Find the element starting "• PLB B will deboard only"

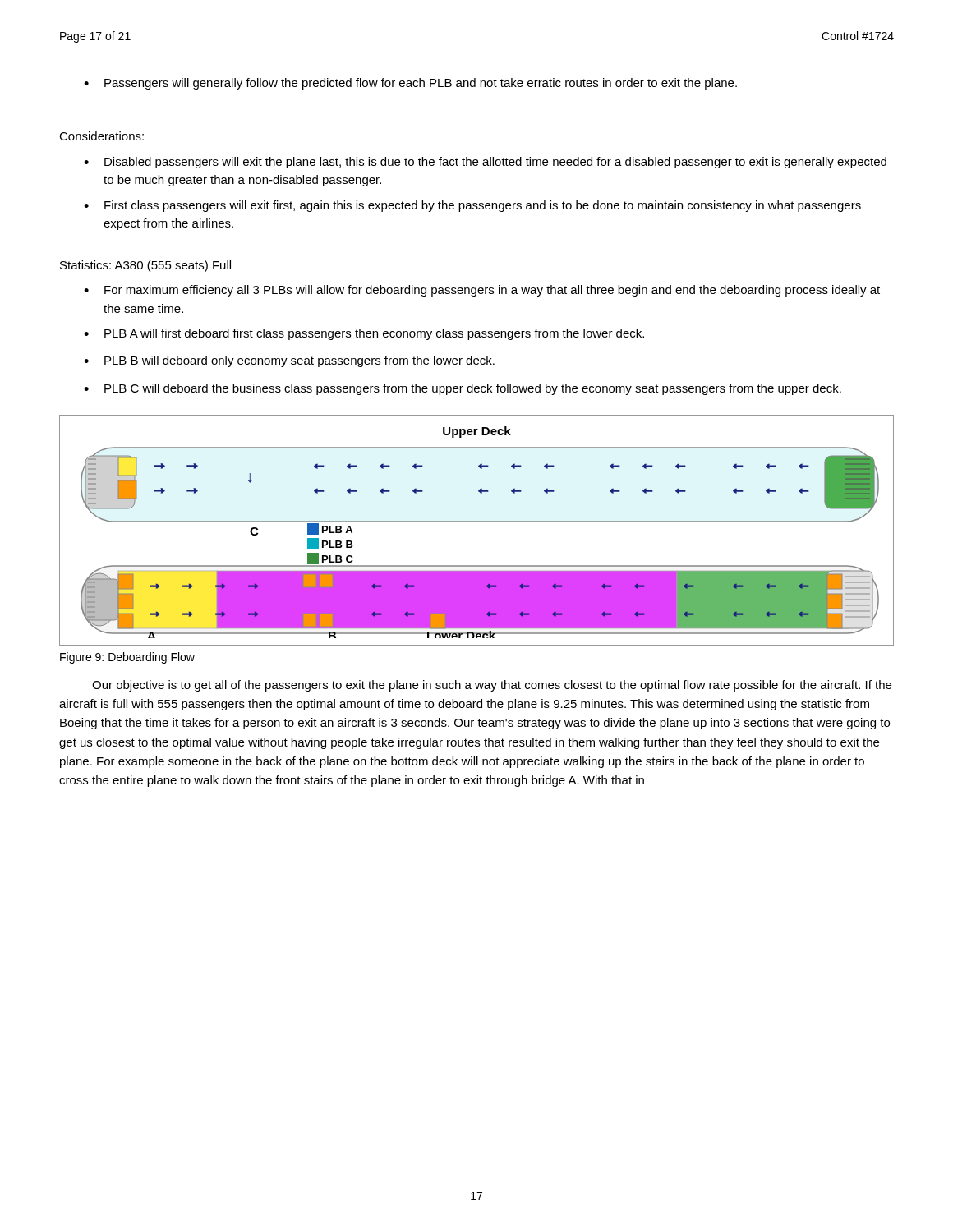(x=290, y=362)
